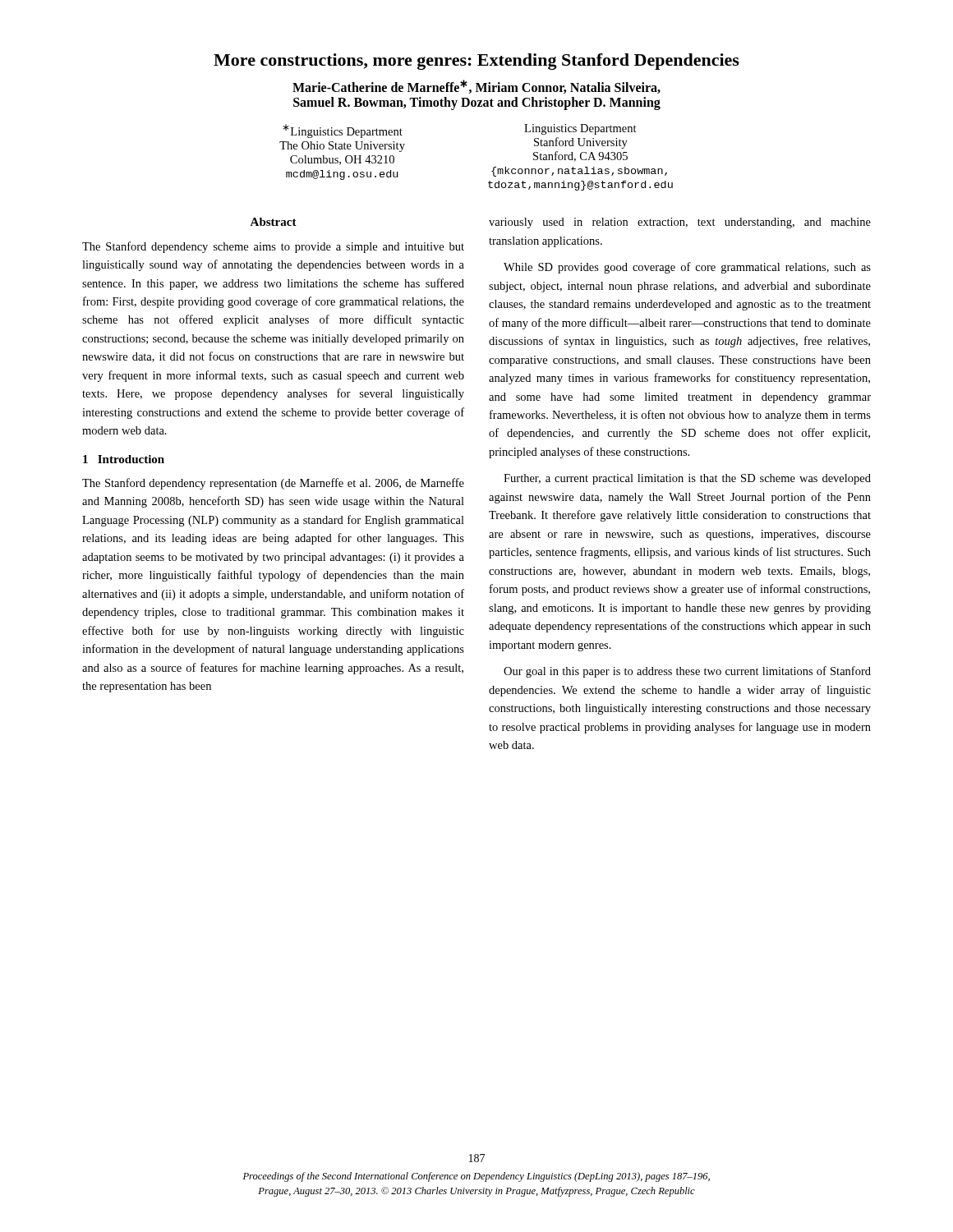Find the text block that says "Our goal in this paper is to"
This screenshot has height=1232, width=953.
(x=680, y=708)
